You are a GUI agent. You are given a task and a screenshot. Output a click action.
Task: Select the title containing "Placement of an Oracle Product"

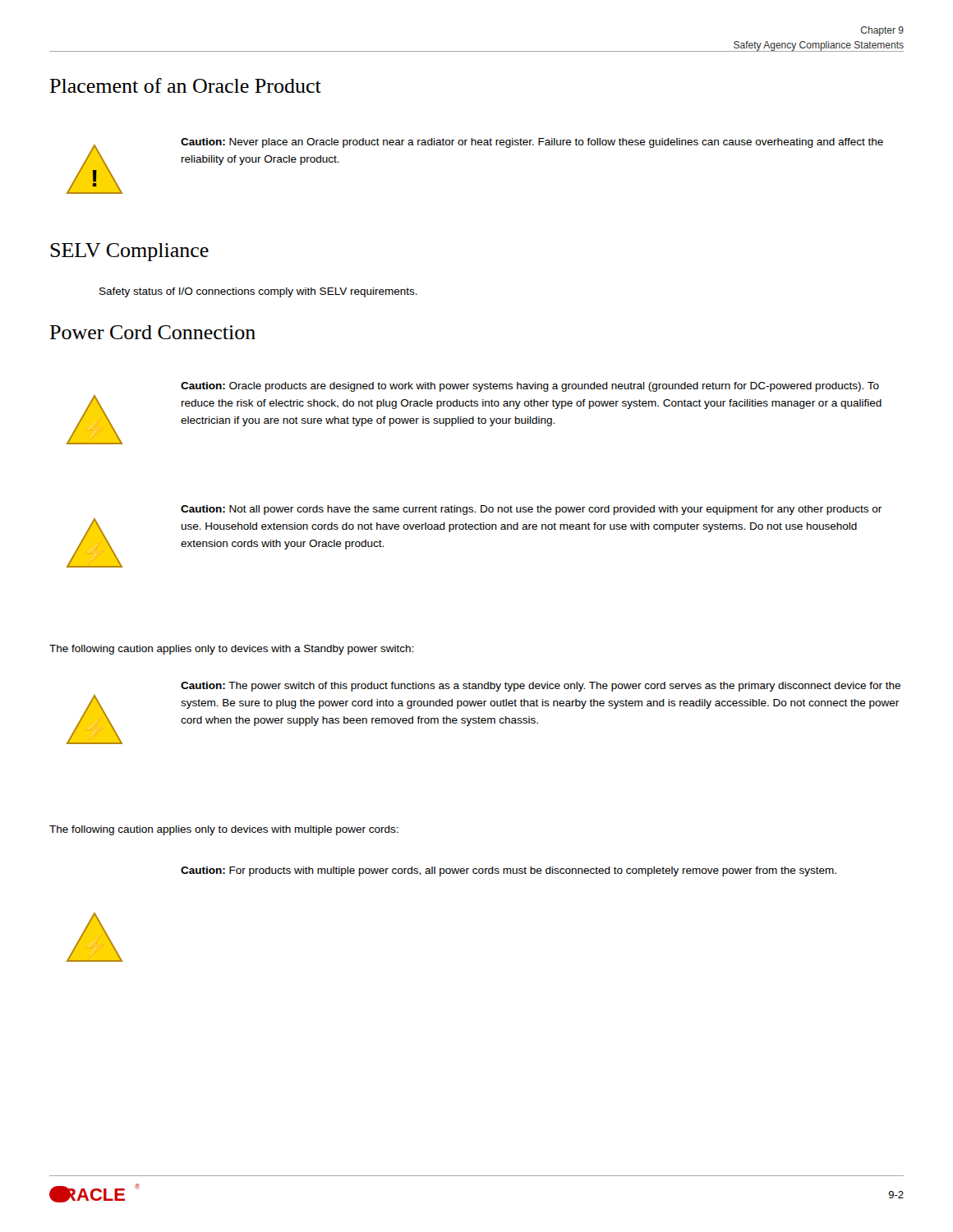click(185, 86)
